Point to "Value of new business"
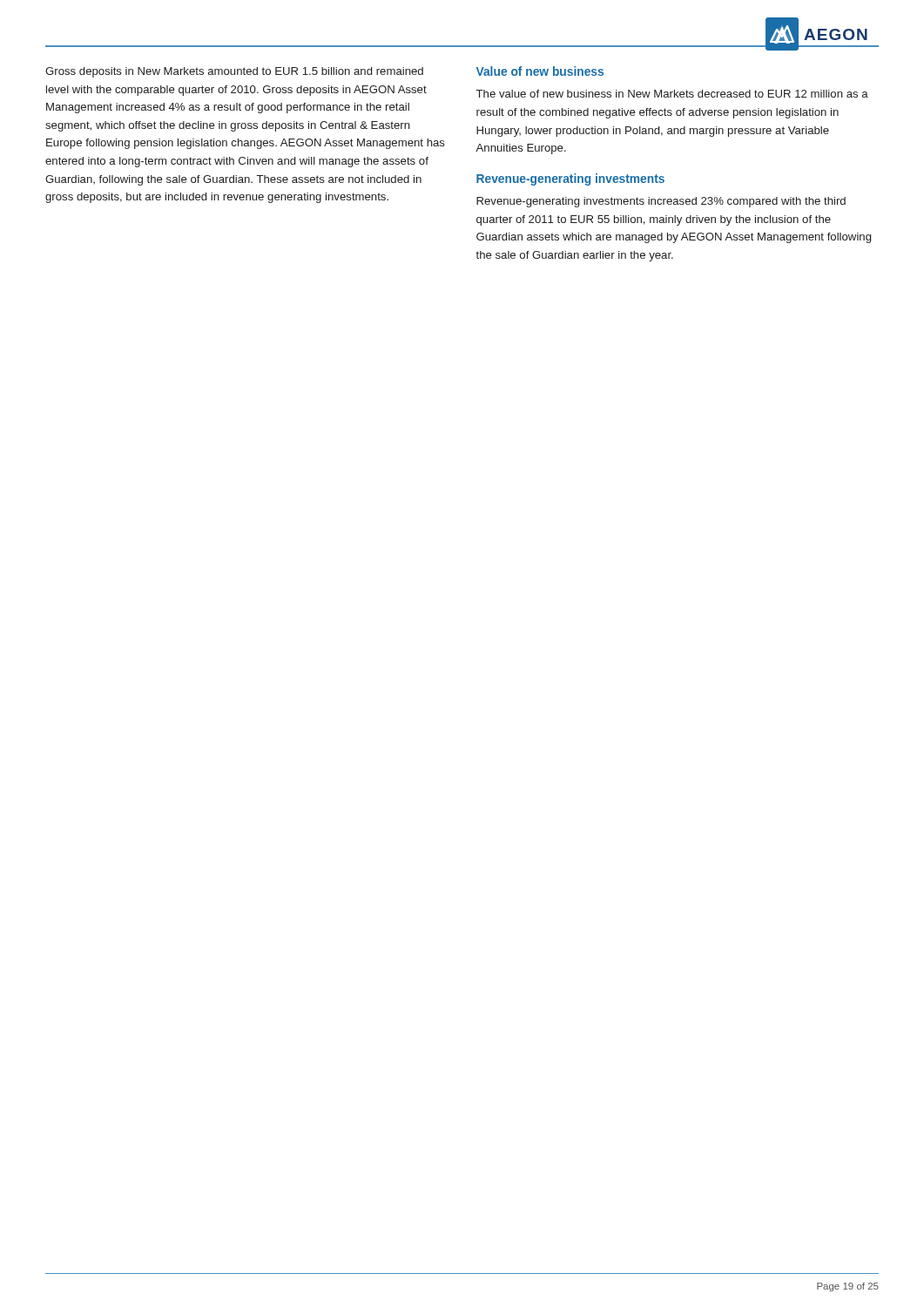Viewport: 924px width, 1307px height. tap(540, 72)
